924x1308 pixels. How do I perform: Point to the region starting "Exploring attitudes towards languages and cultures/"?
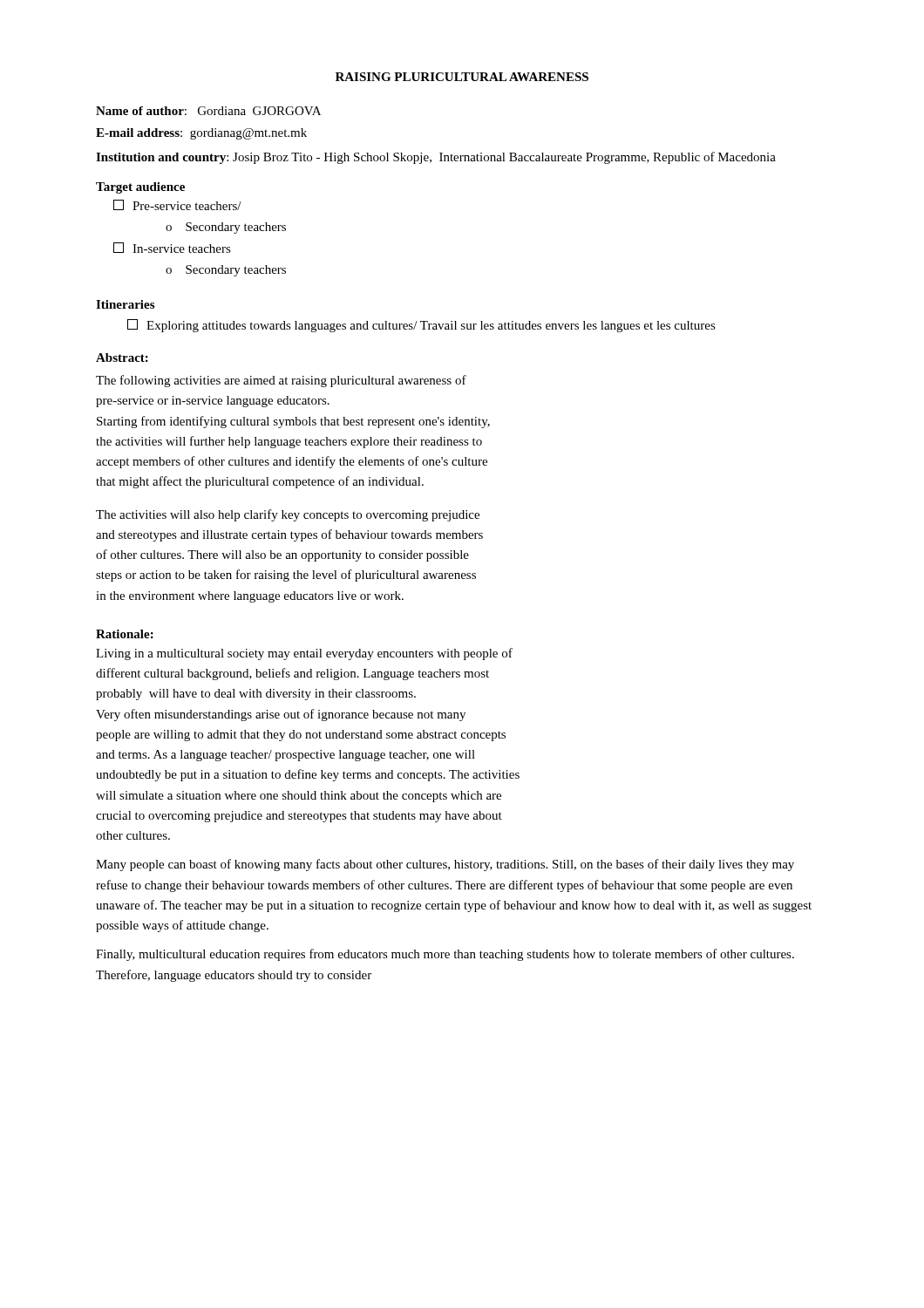pos(421,325)
